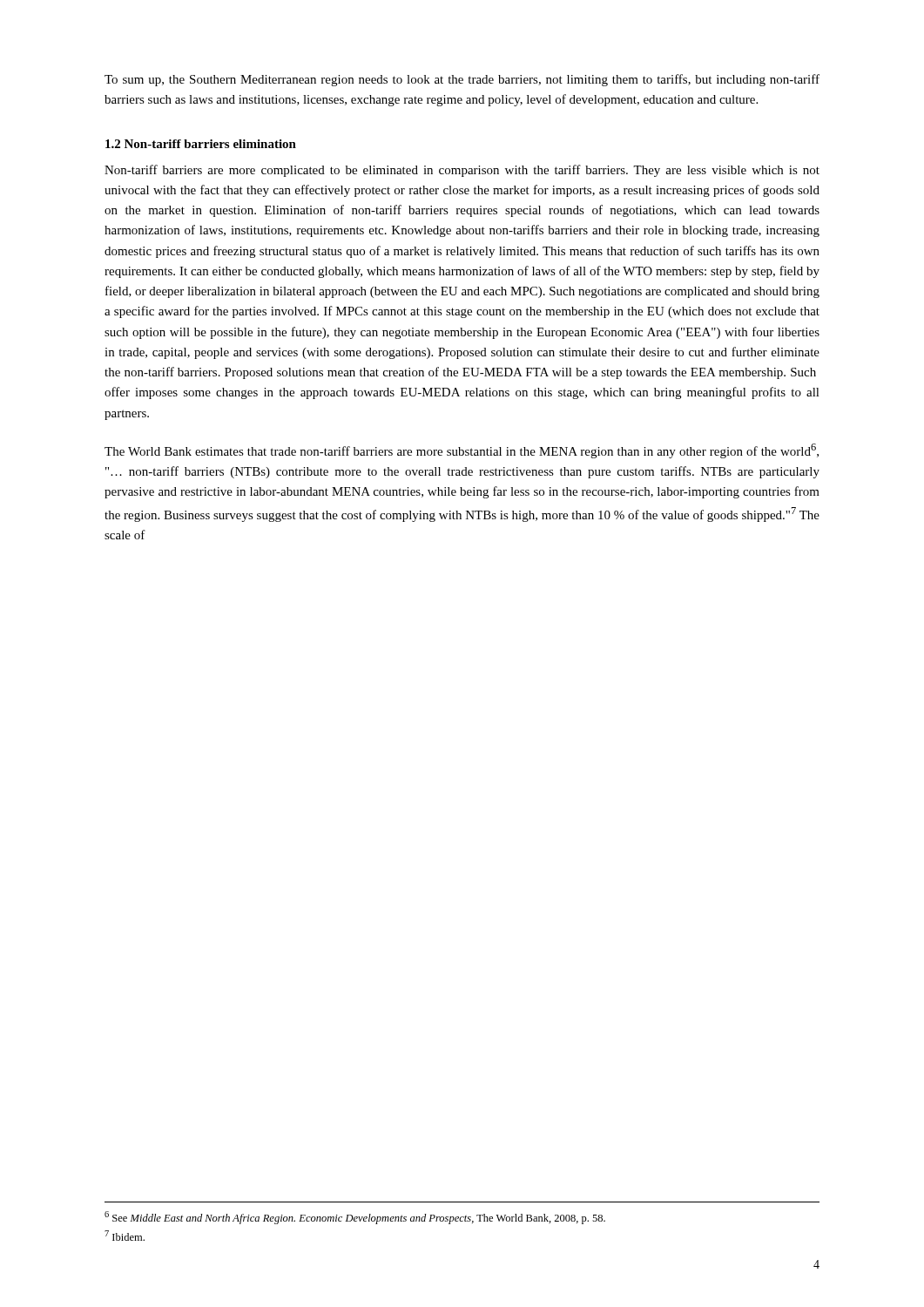The width and height of the screenshot is (924, 1307).
Task: Click the passage that begins "To sum up, the Southern"
Action: [x=462, y=89]
